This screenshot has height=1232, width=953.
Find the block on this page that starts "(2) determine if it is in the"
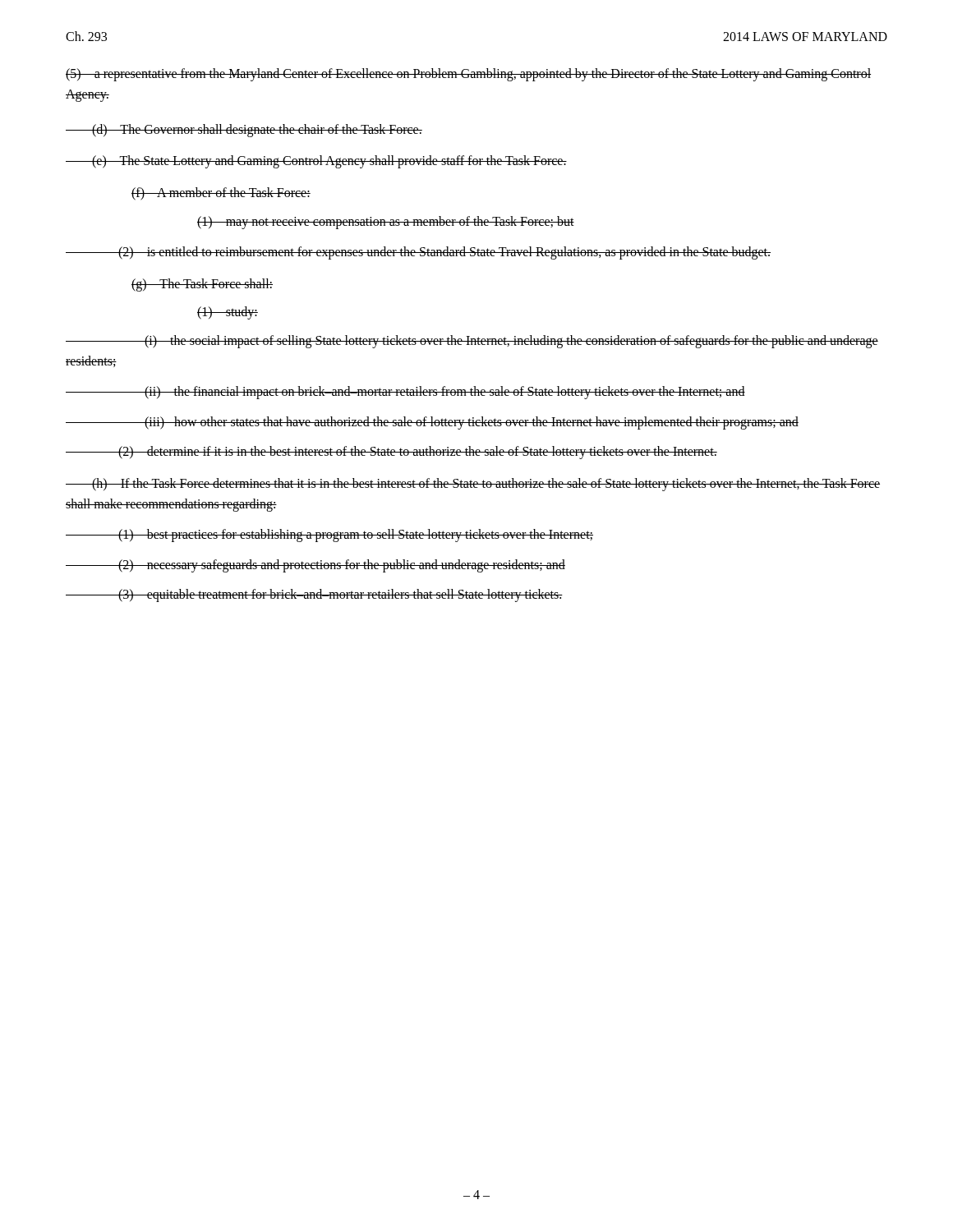point(391,452)
